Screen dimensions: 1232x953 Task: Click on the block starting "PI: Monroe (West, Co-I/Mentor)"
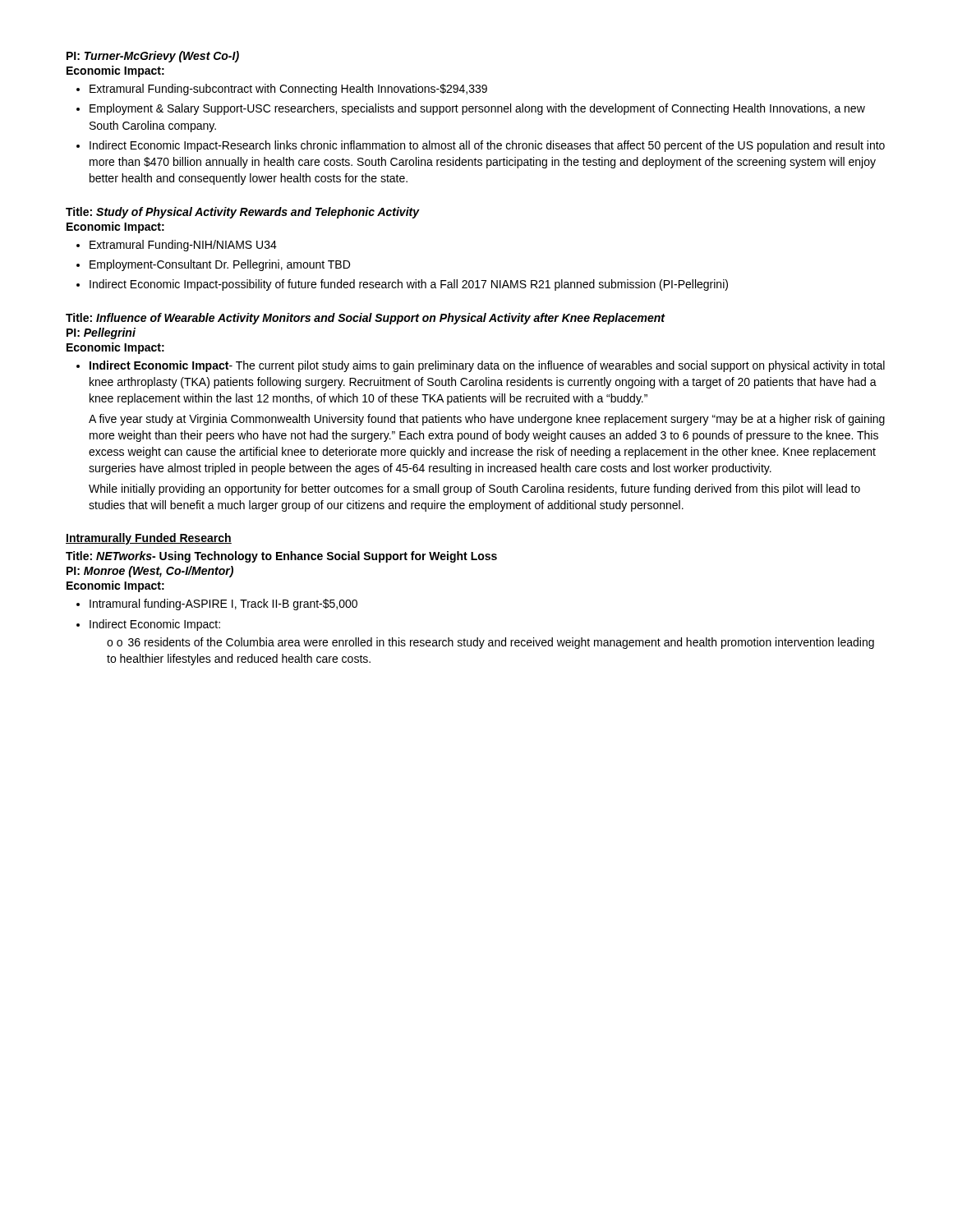click(x=150, y=571)
